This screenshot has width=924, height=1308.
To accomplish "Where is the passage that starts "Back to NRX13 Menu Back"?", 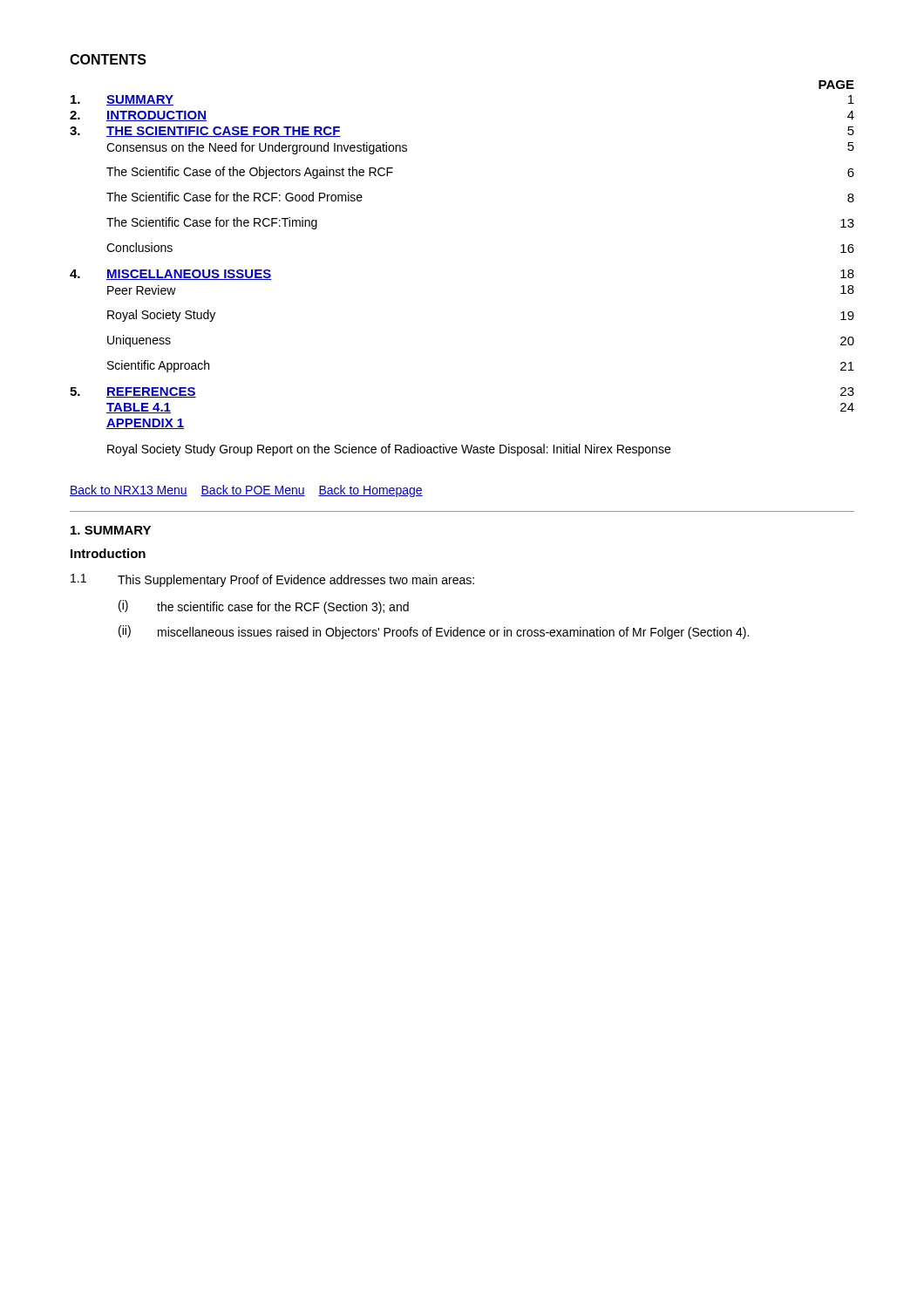I will click(246, 490).
